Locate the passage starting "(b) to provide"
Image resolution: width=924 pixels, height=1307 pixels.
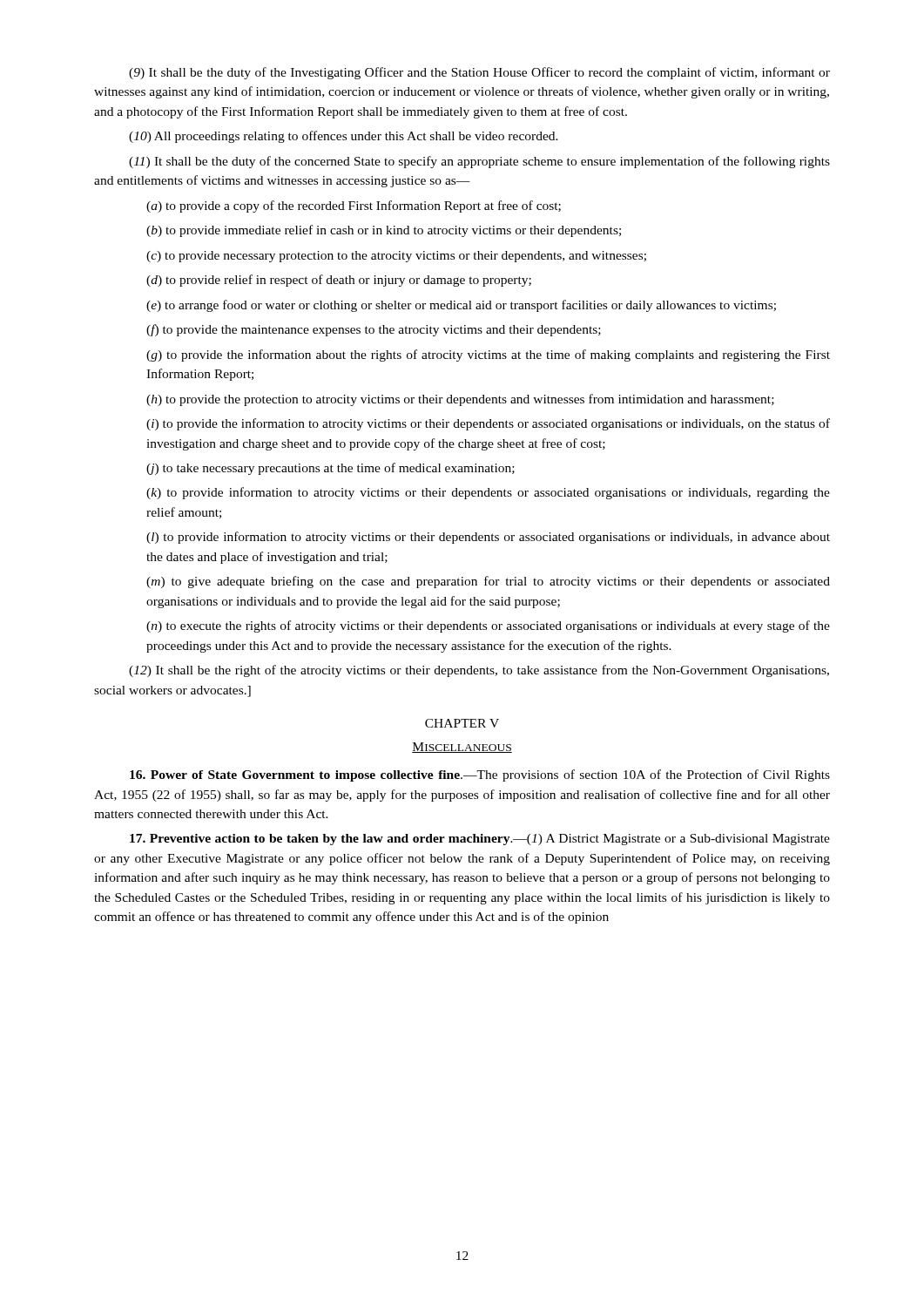pos(488,230)
